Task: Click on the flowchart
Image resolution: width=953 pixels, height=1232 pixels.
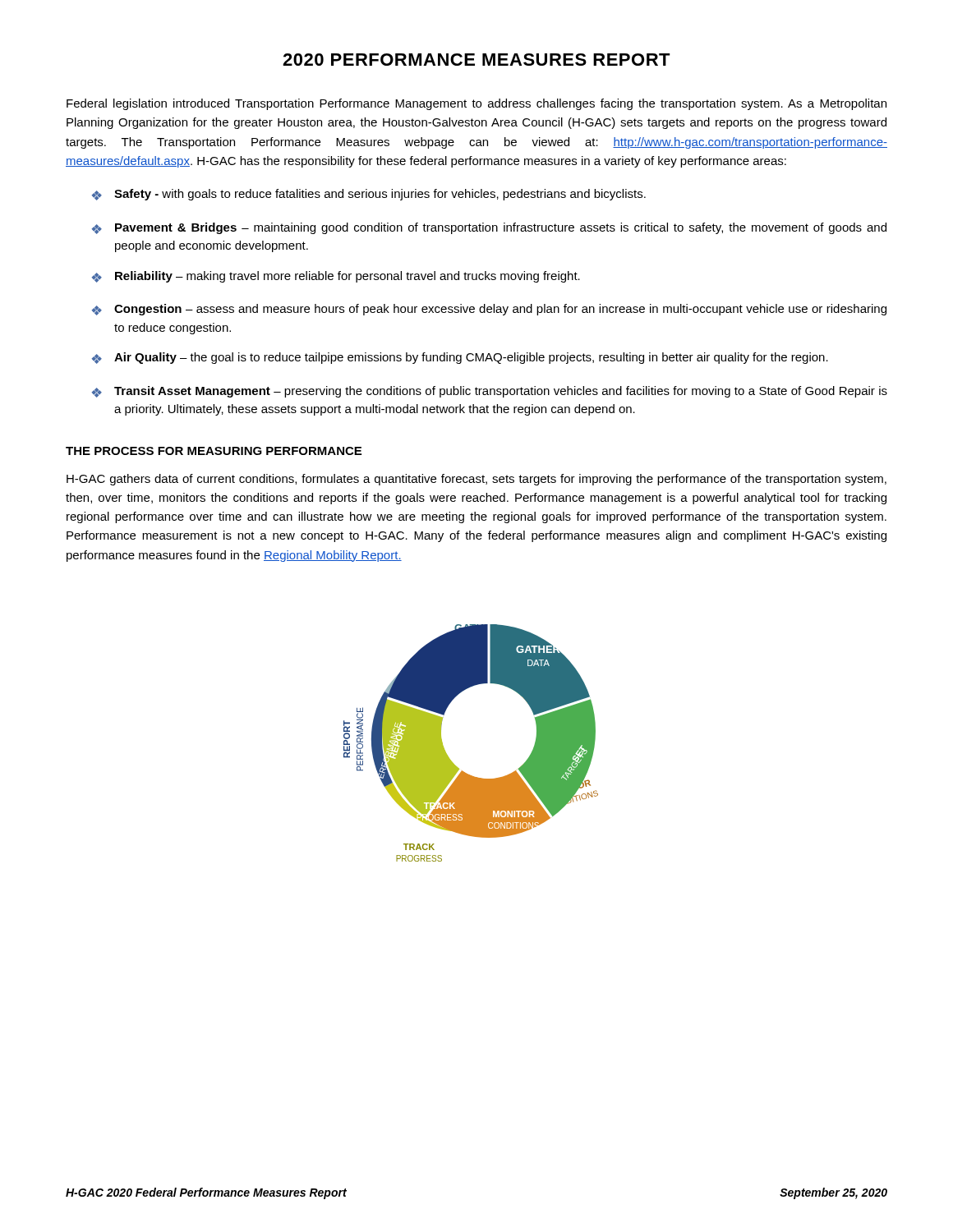Action: (x=476, y=731)
